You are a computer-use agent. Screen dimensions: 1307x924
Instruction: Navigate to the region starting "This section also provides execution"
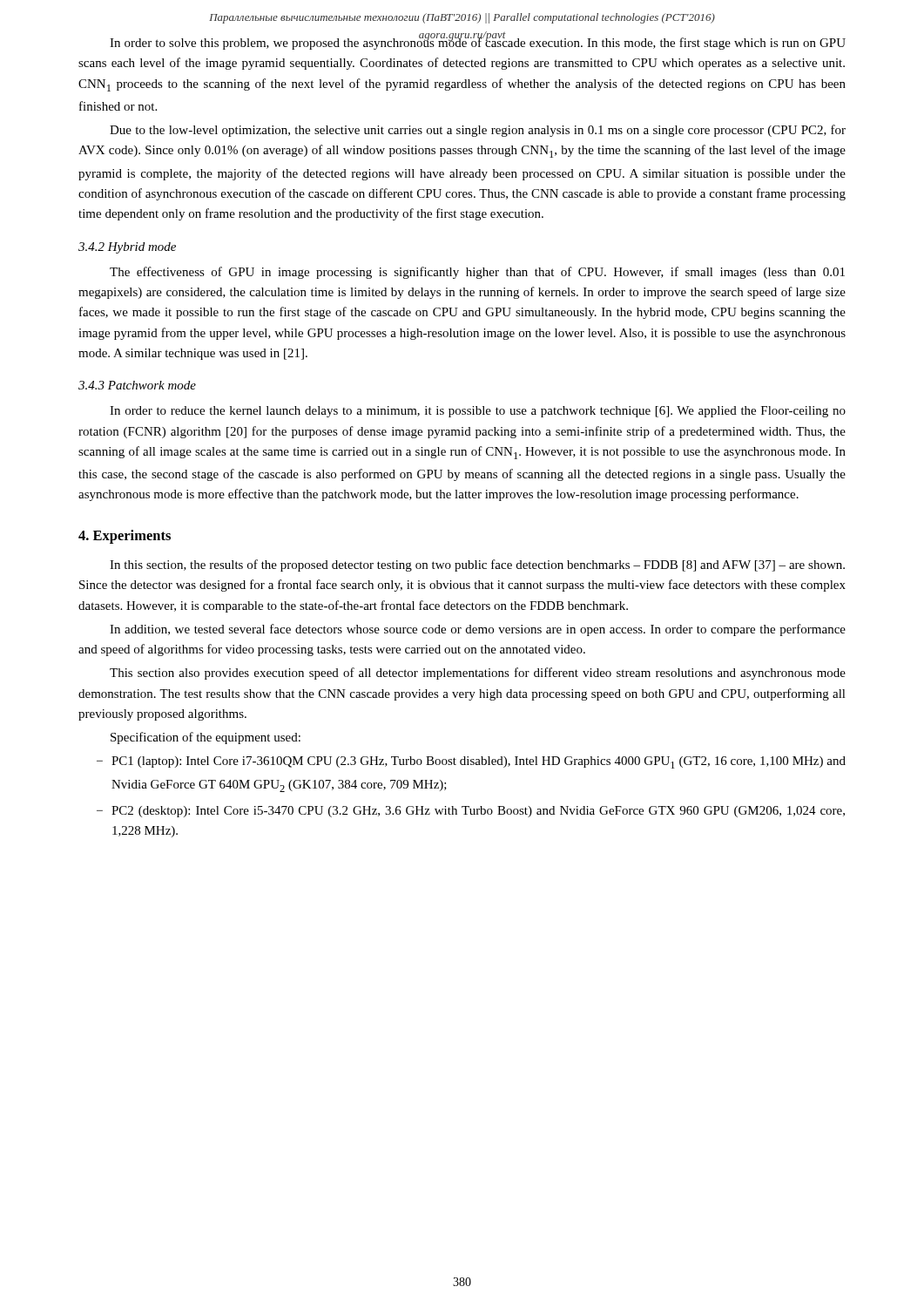[x=462, y=694]
